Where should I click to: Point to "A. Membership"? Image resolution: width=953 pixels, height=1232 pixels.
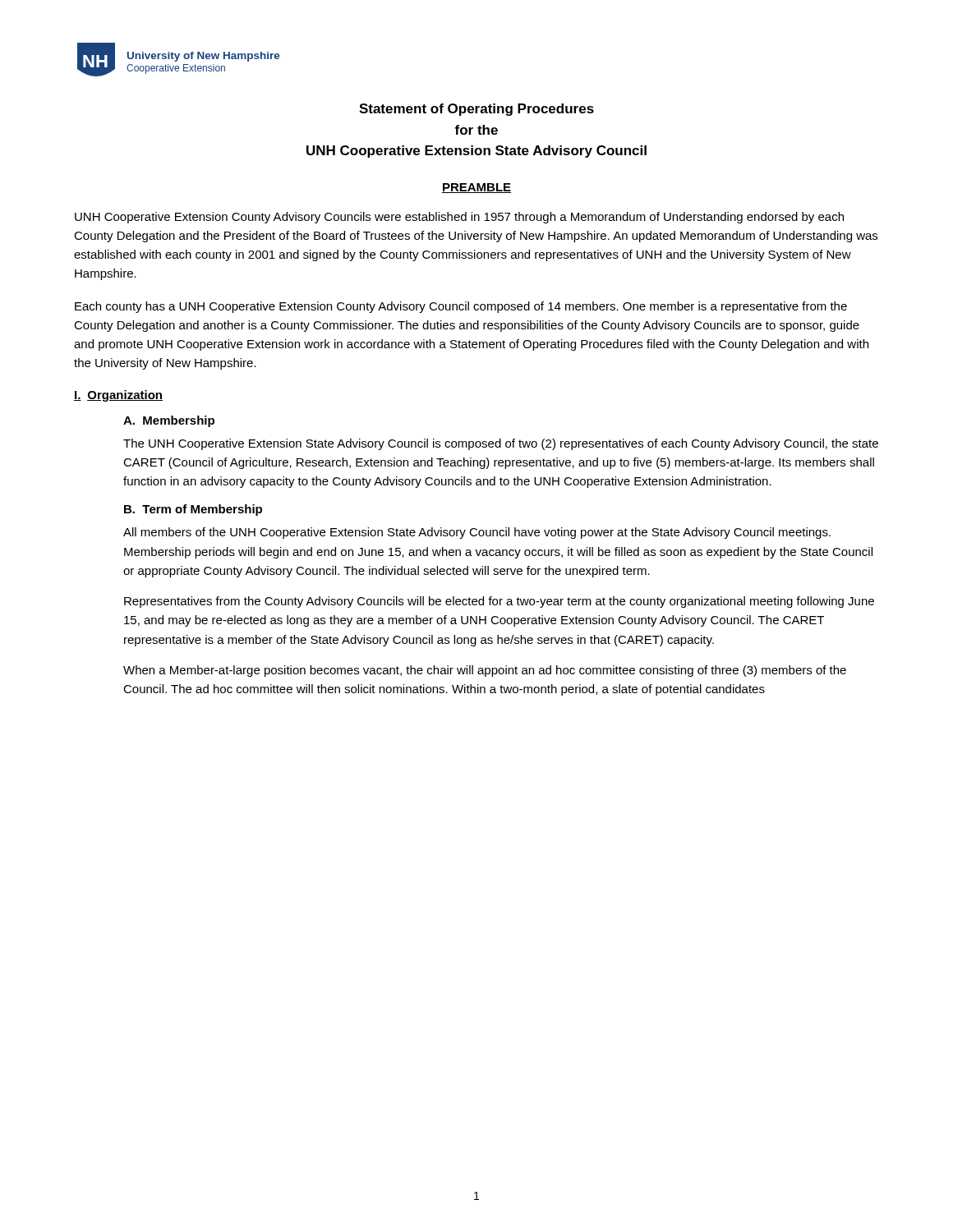pyautogui.click(x=169, y=420)
